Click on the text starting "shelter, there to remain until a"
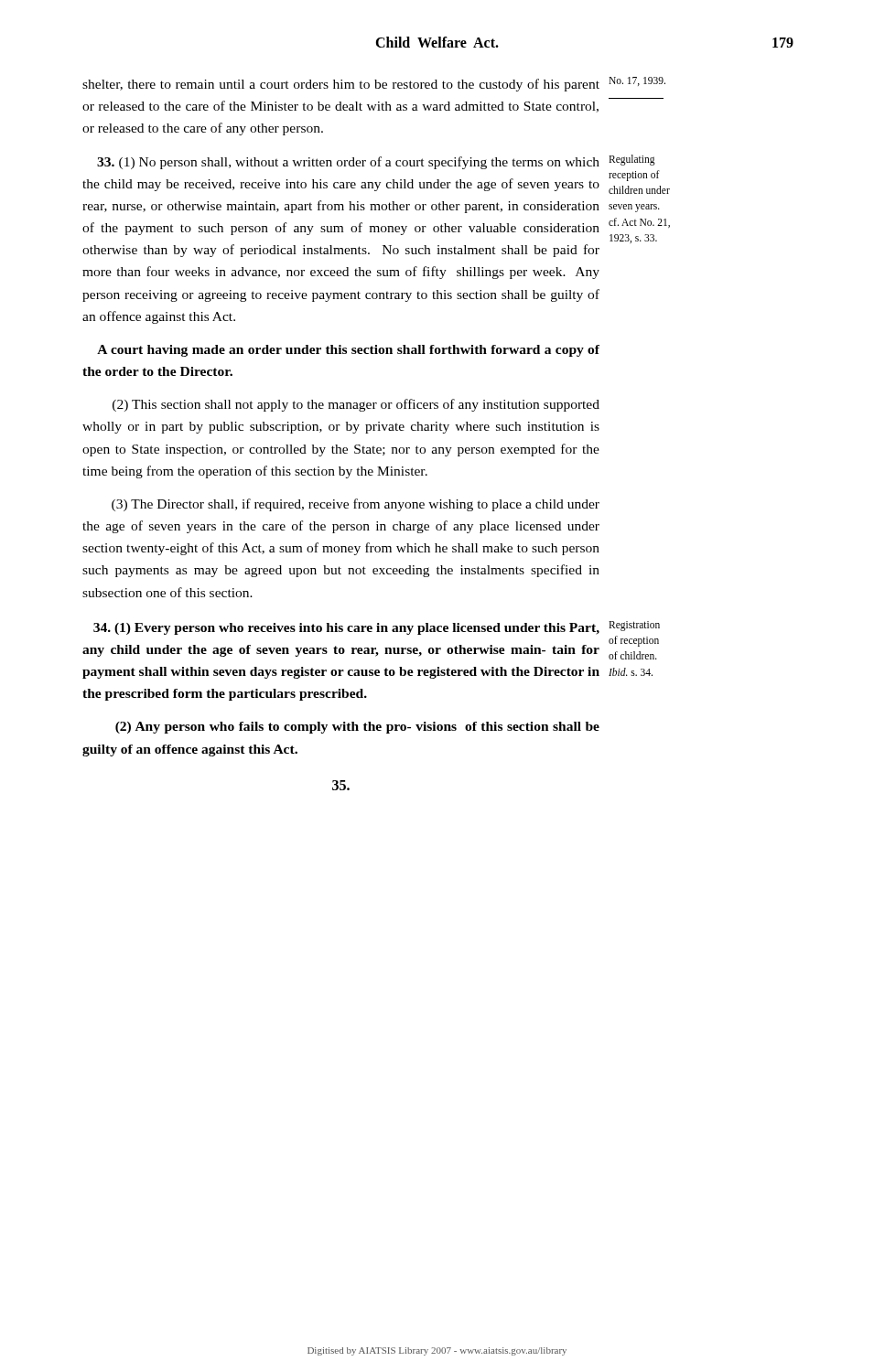 point(396,106)
